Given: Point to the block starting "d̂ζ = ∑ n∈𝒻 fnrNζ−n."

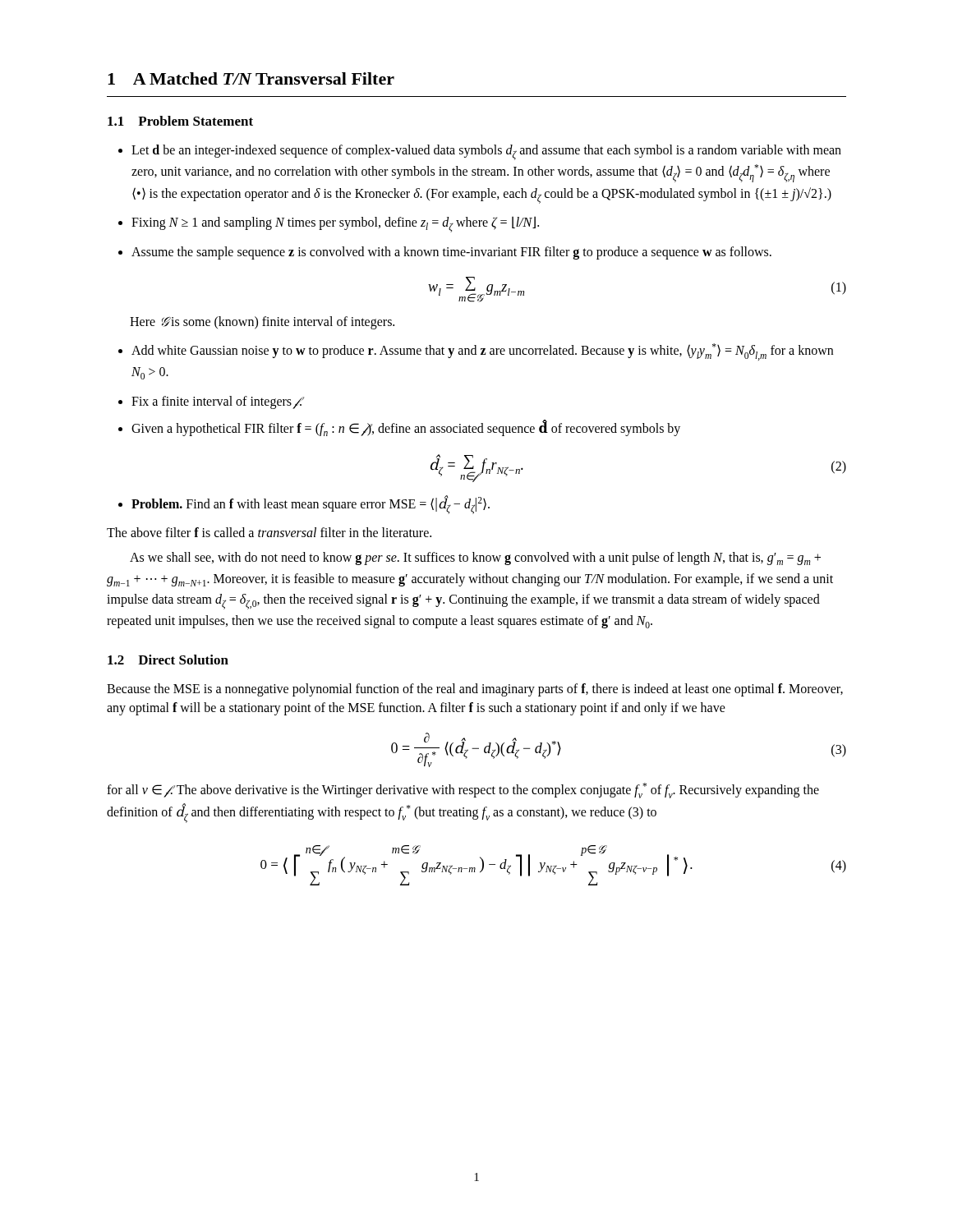Looking at the screenshot, I should tap(474, 468).
